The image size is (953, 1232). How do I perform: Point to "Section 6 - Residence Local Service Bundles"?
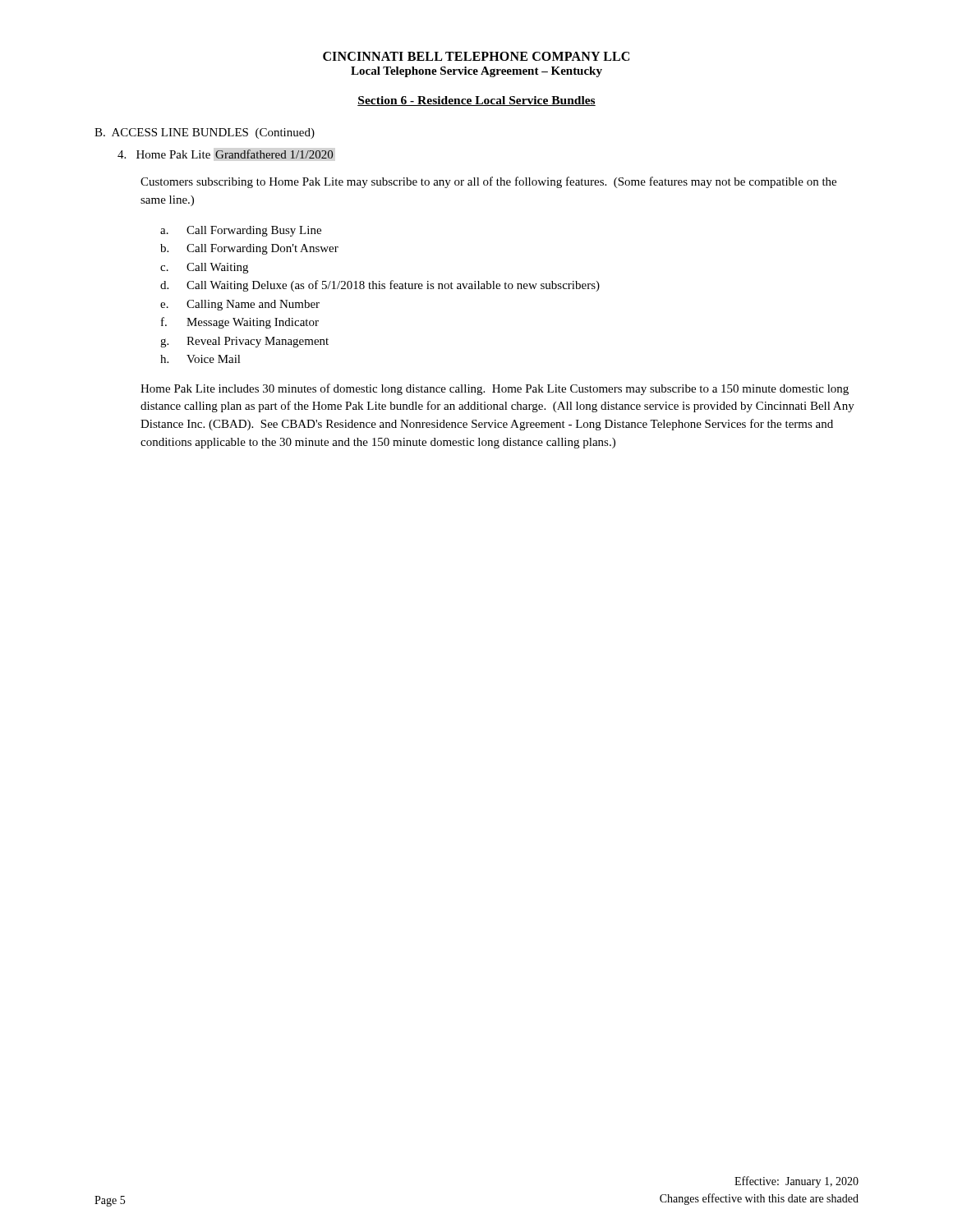pyautogui.click(x=476, y=100)
